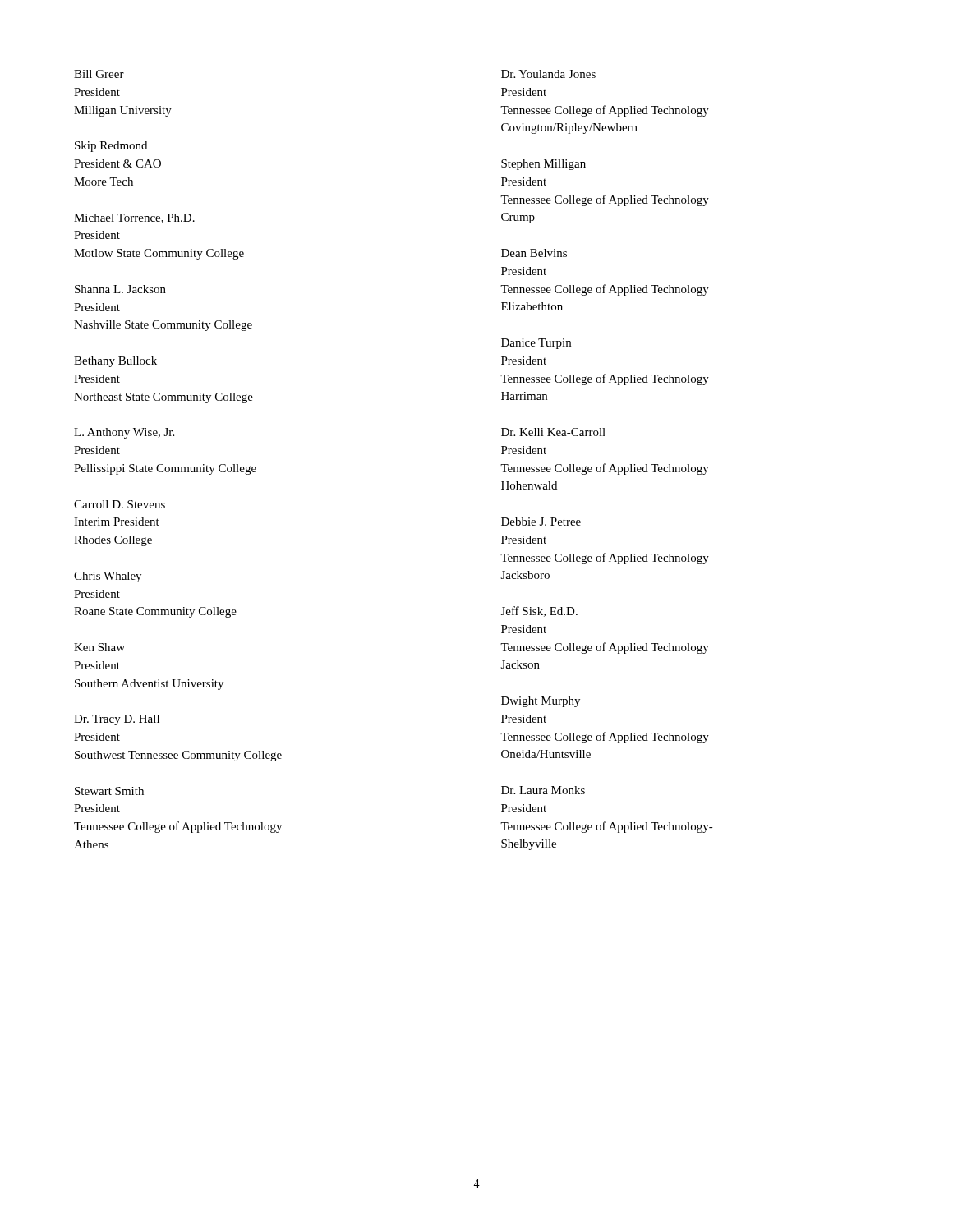Find the block on this page that starts "Stewart Smith President Tennessee"
Screen dimensions: 1232x953
[263, 818]
